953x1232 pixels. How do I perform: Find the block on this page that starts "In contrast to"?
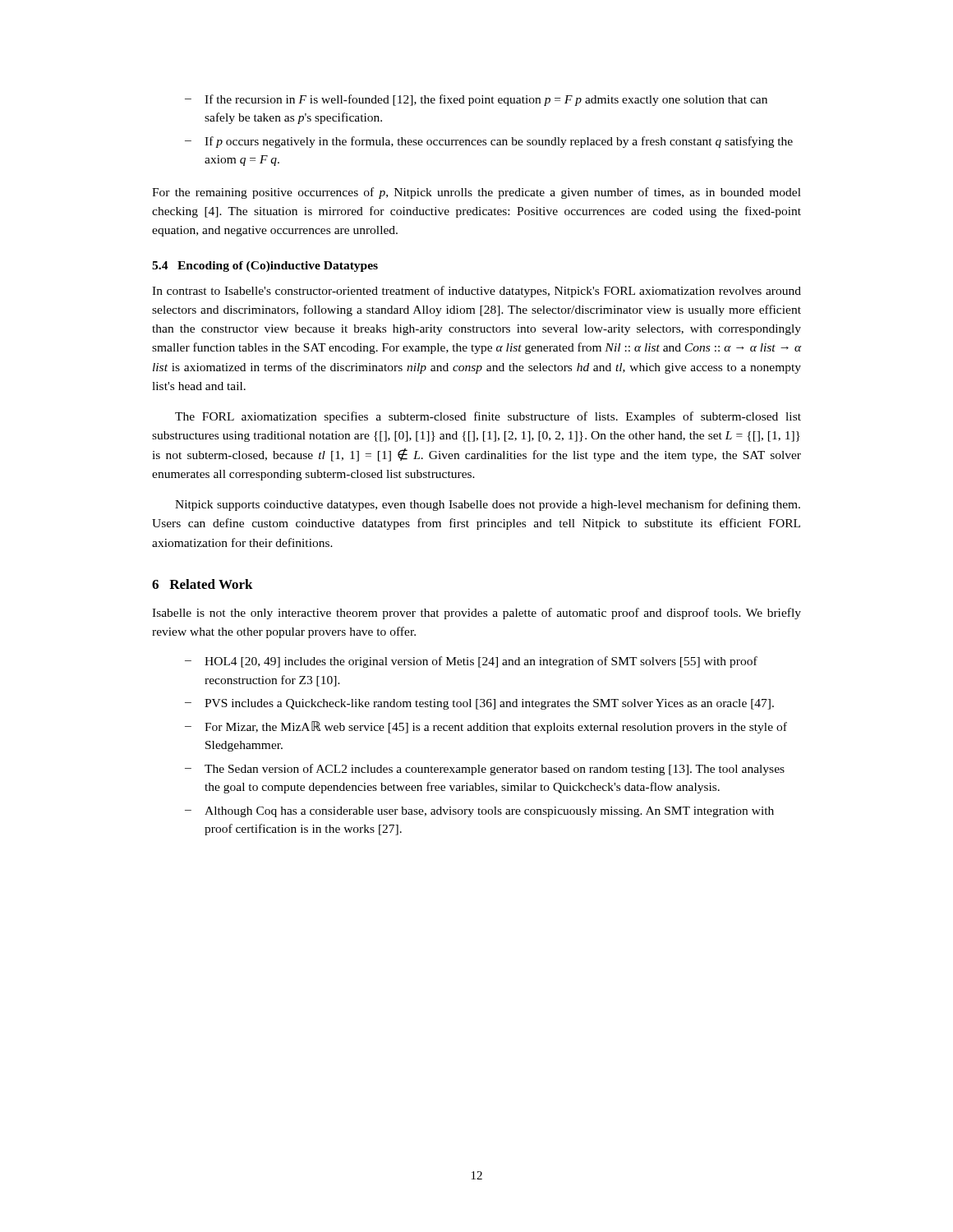point(476,338)
